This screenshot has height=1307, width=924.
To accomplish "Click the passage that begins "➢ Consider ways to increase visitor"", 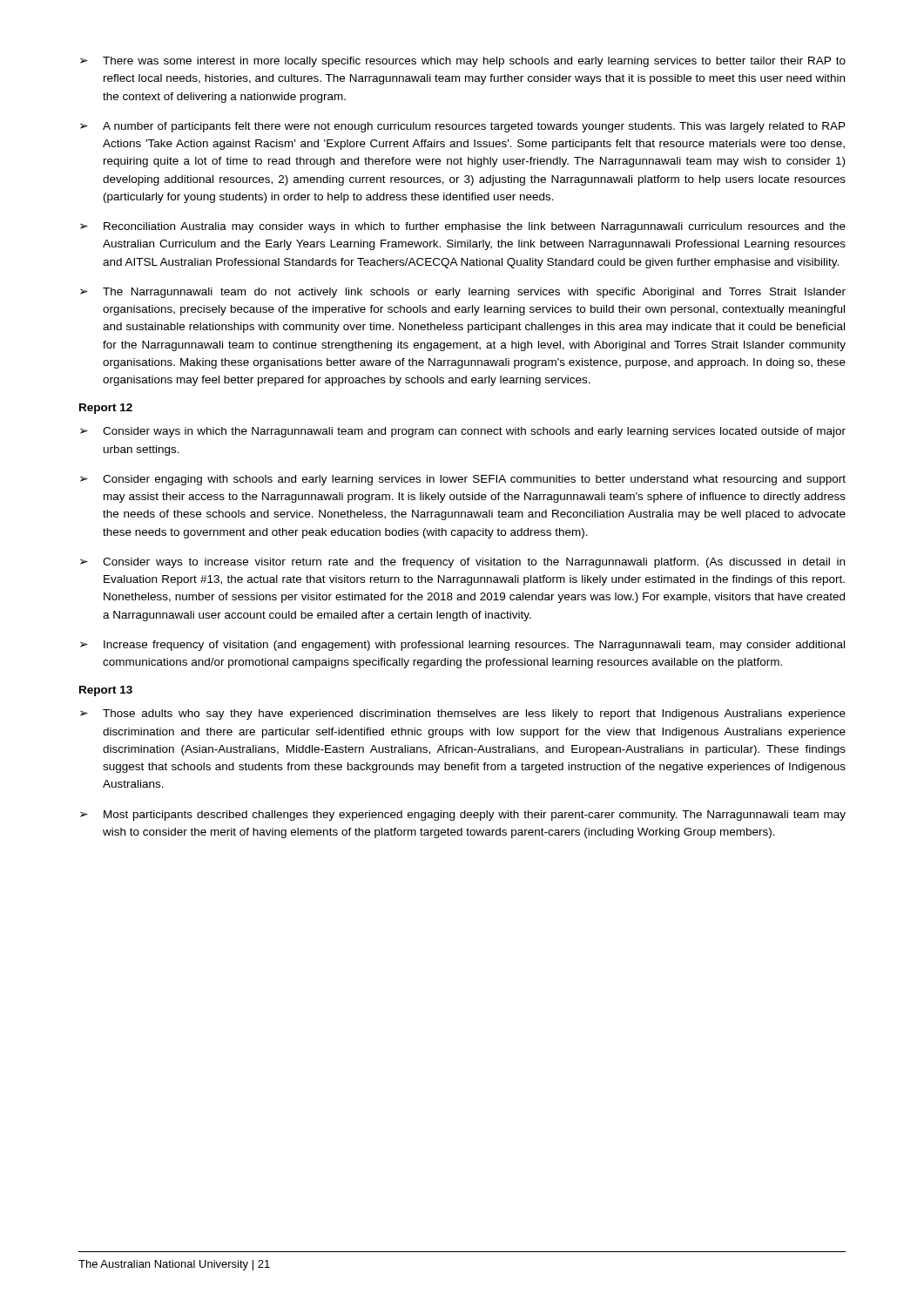I will coord(462,588).
